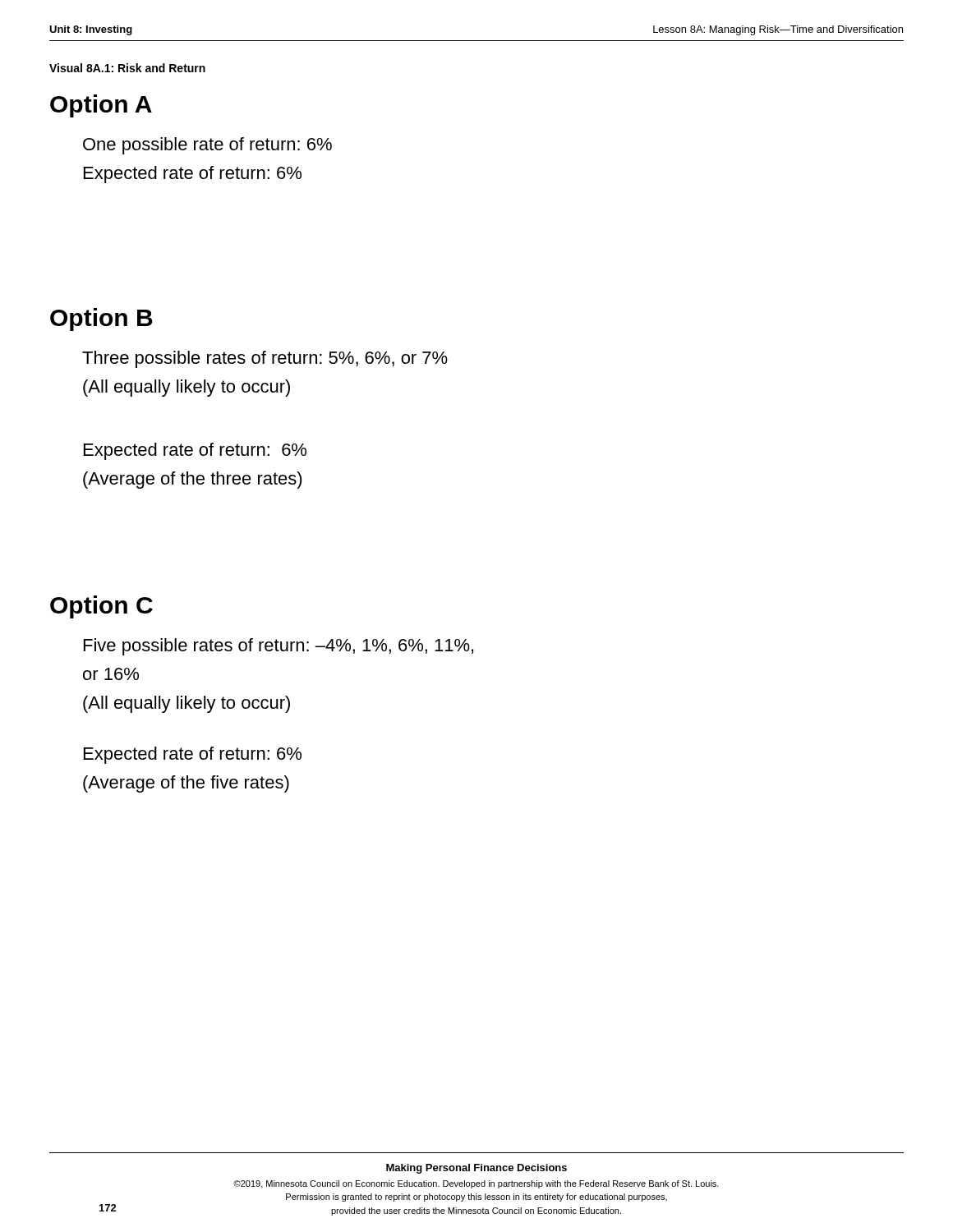
Task: Locate the section header with the text "Visual 8A.1: Risk and Return"
Action: pos(127,68)
